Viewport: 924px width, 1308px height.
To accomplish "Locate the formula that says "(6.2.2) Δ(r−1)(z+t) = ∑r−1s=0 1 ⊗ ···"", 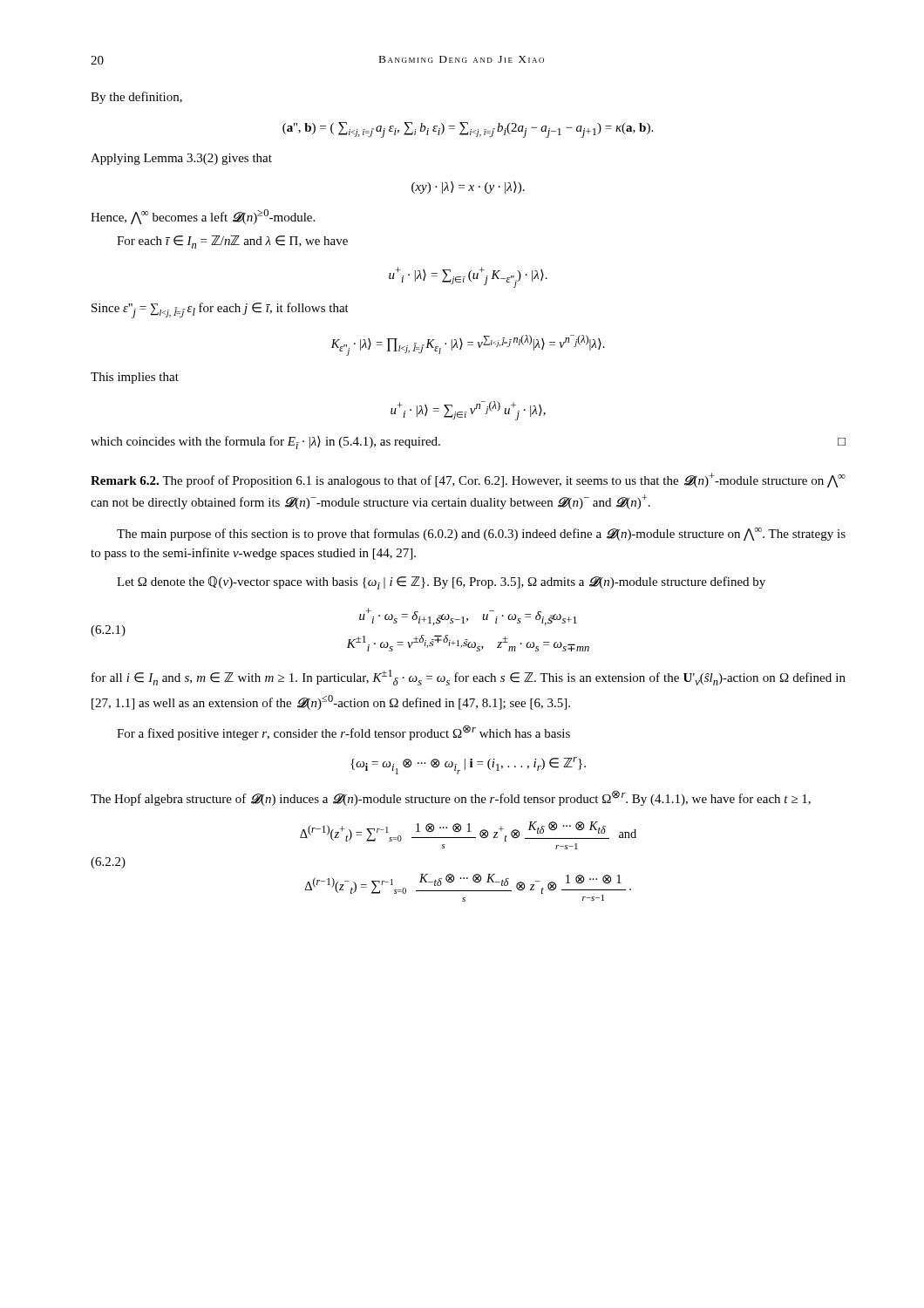I will [x=468, y=831].
